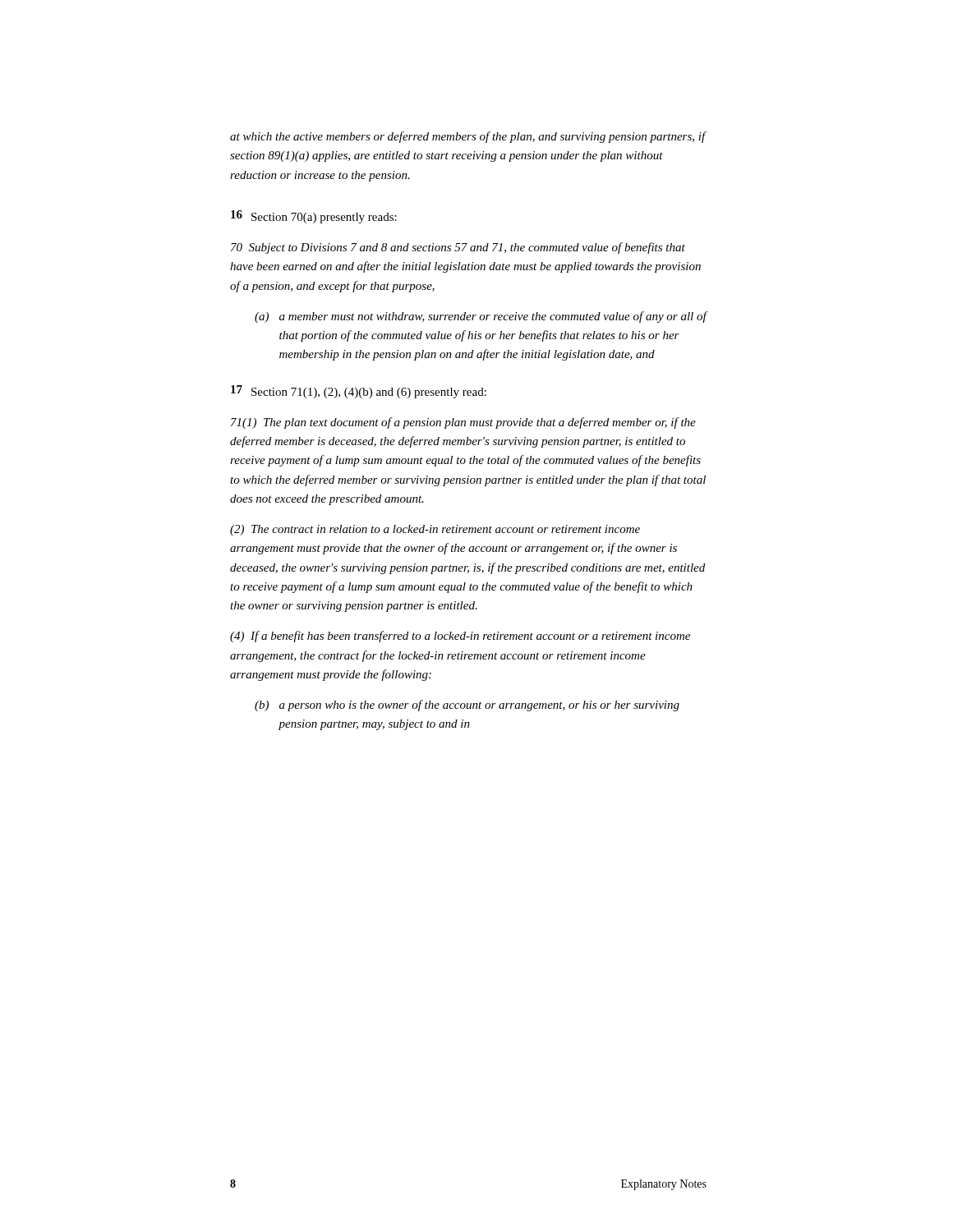
Task: Locate the passage starting "(a) a member"
Action: pyautogui.click(x=481, y=336)
